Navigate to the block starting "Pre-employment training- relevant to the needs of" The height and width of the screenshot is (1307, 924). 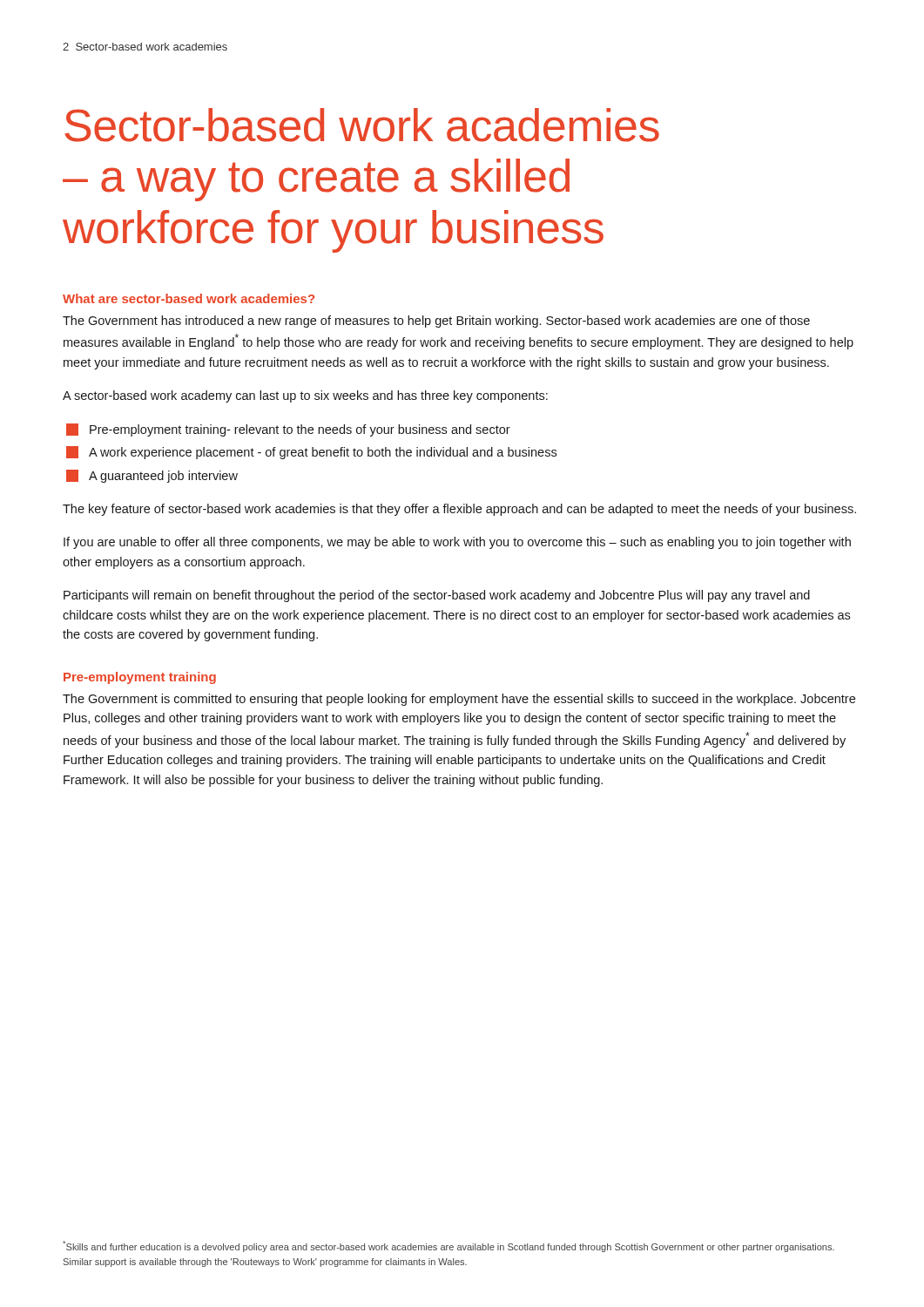288,429
